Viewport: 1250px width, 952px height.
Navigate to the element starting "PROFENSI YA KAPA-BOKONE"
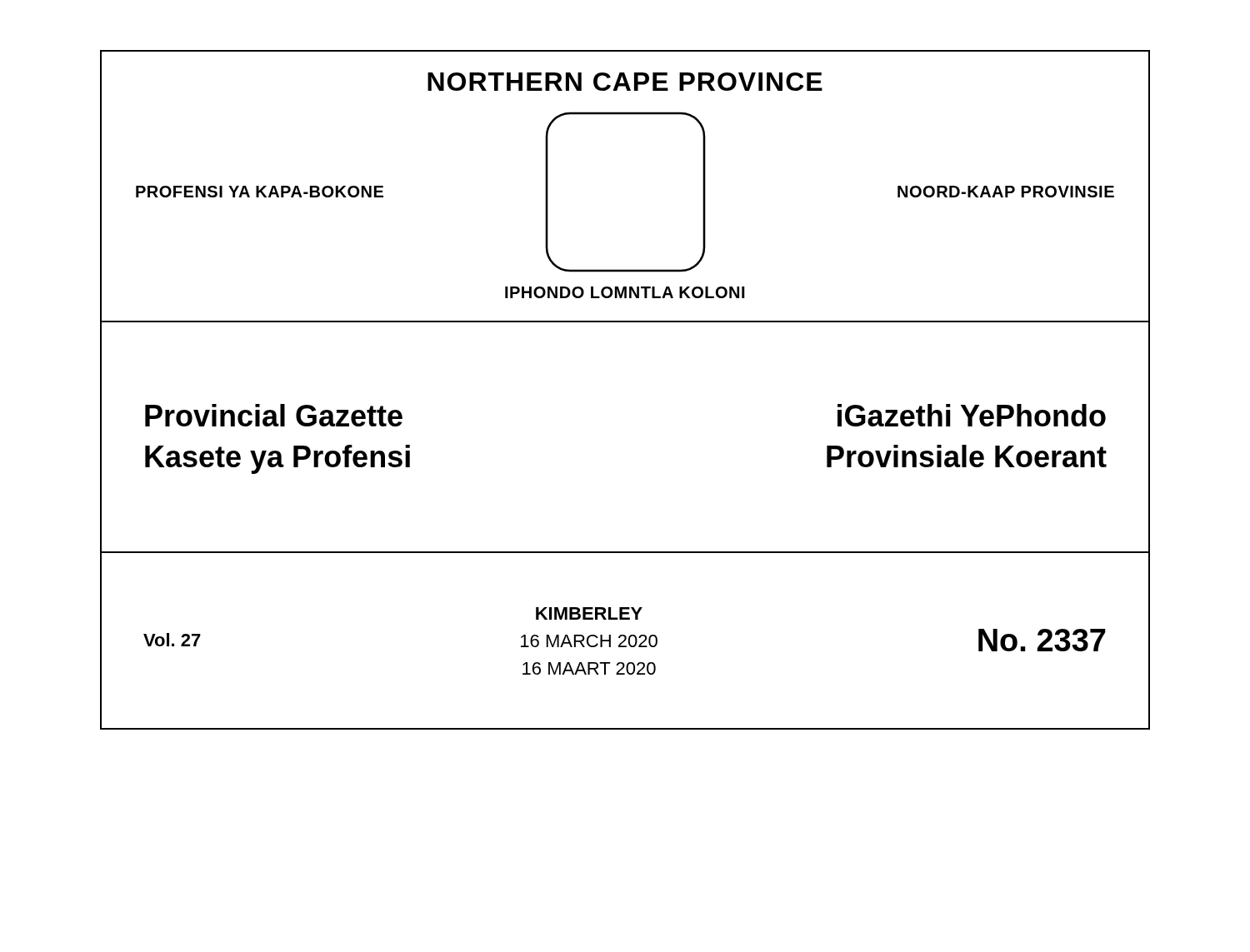(x=260, y=191)
